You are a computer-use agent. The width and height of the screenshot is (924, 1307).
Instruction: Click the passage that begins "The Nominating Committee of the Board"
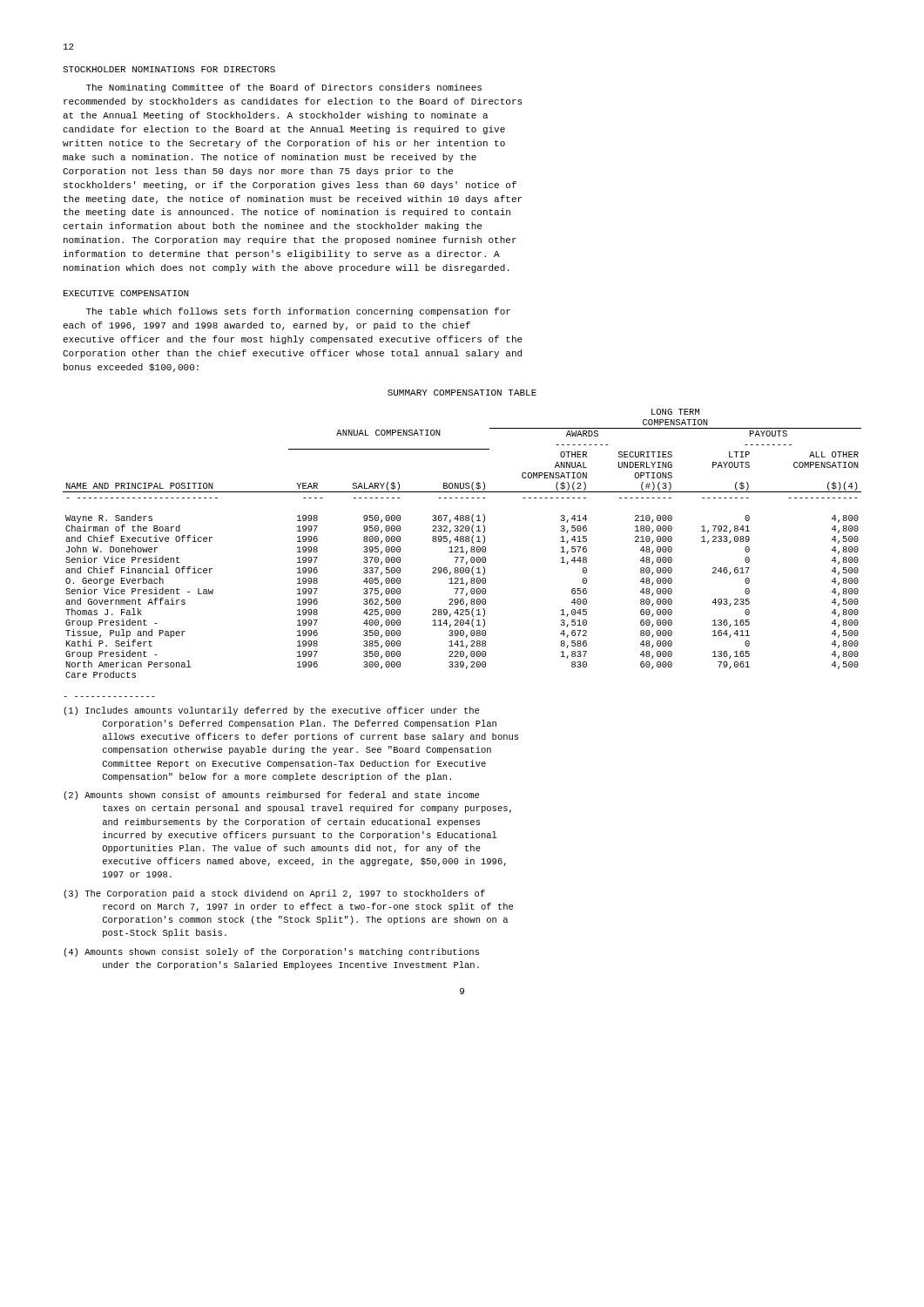pos(293,178)
